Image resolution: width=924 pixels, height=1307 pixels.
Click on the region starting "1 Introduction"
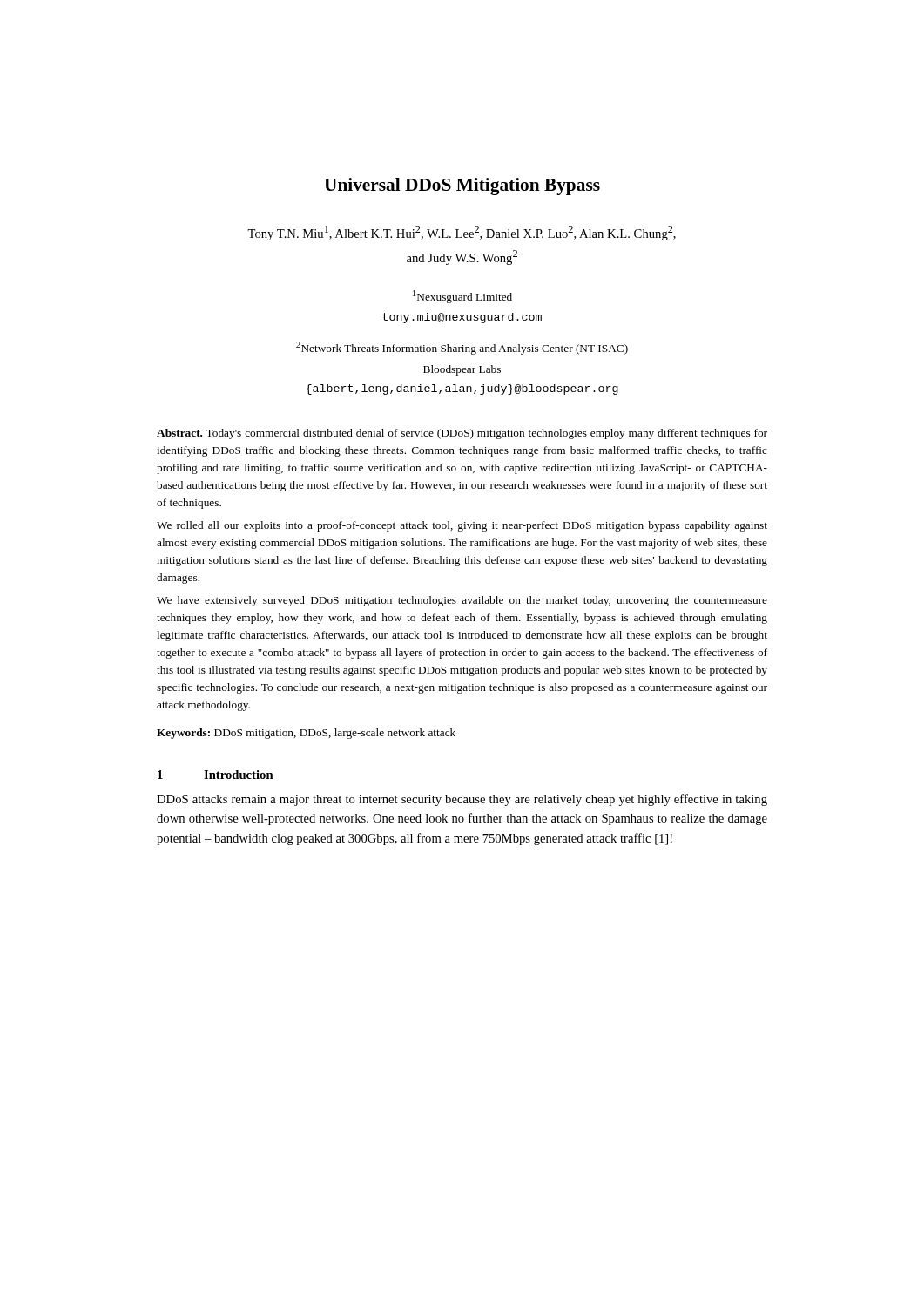215,775
